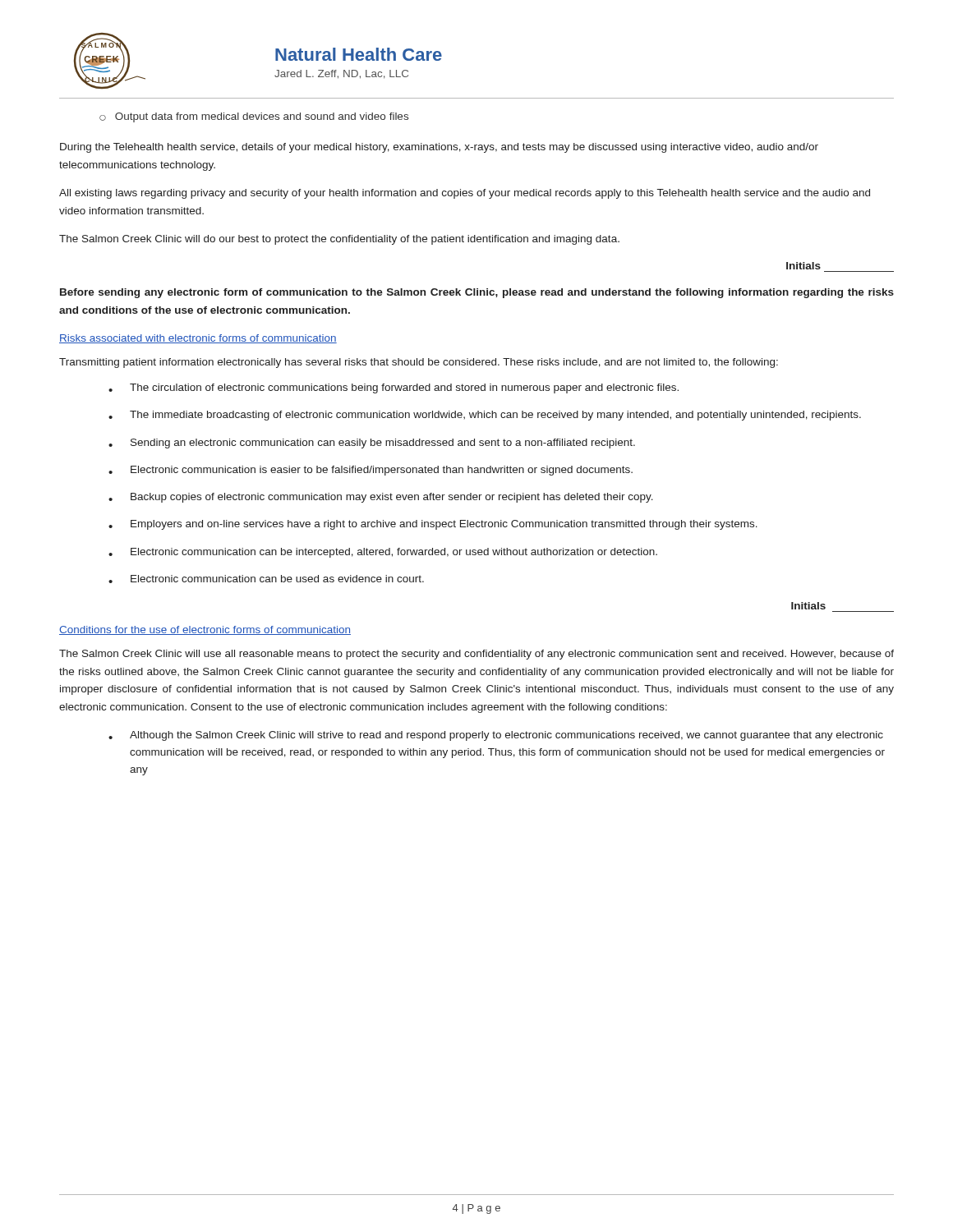Locate the passage starting "•Employers and on-line"
This screenshot has width=953, height=1232.
tap(433, 526)
